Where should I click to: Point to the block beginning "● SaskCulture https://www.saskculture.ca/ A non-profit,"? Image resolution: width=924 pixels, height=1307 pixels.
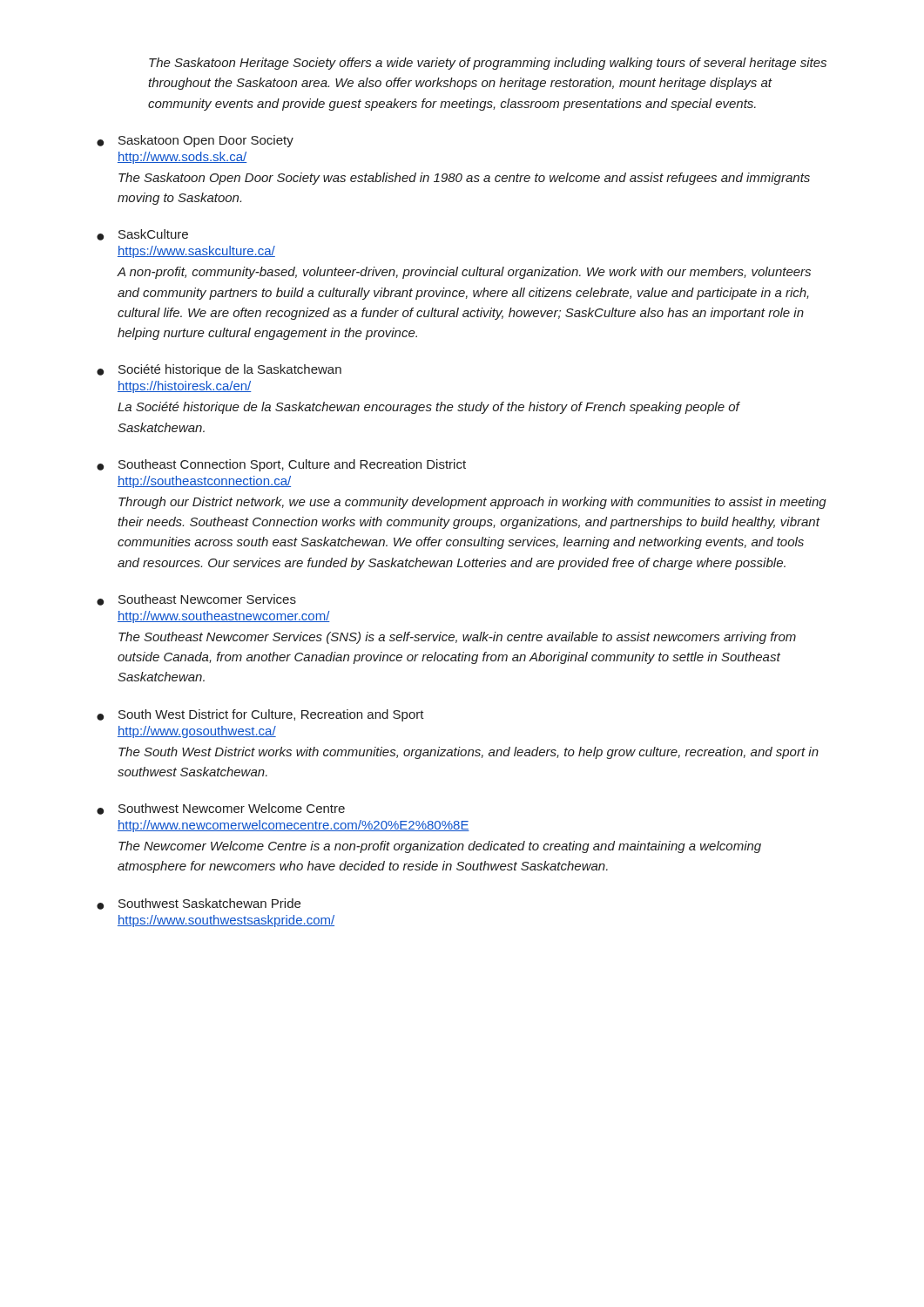click(x=462, y=293)
